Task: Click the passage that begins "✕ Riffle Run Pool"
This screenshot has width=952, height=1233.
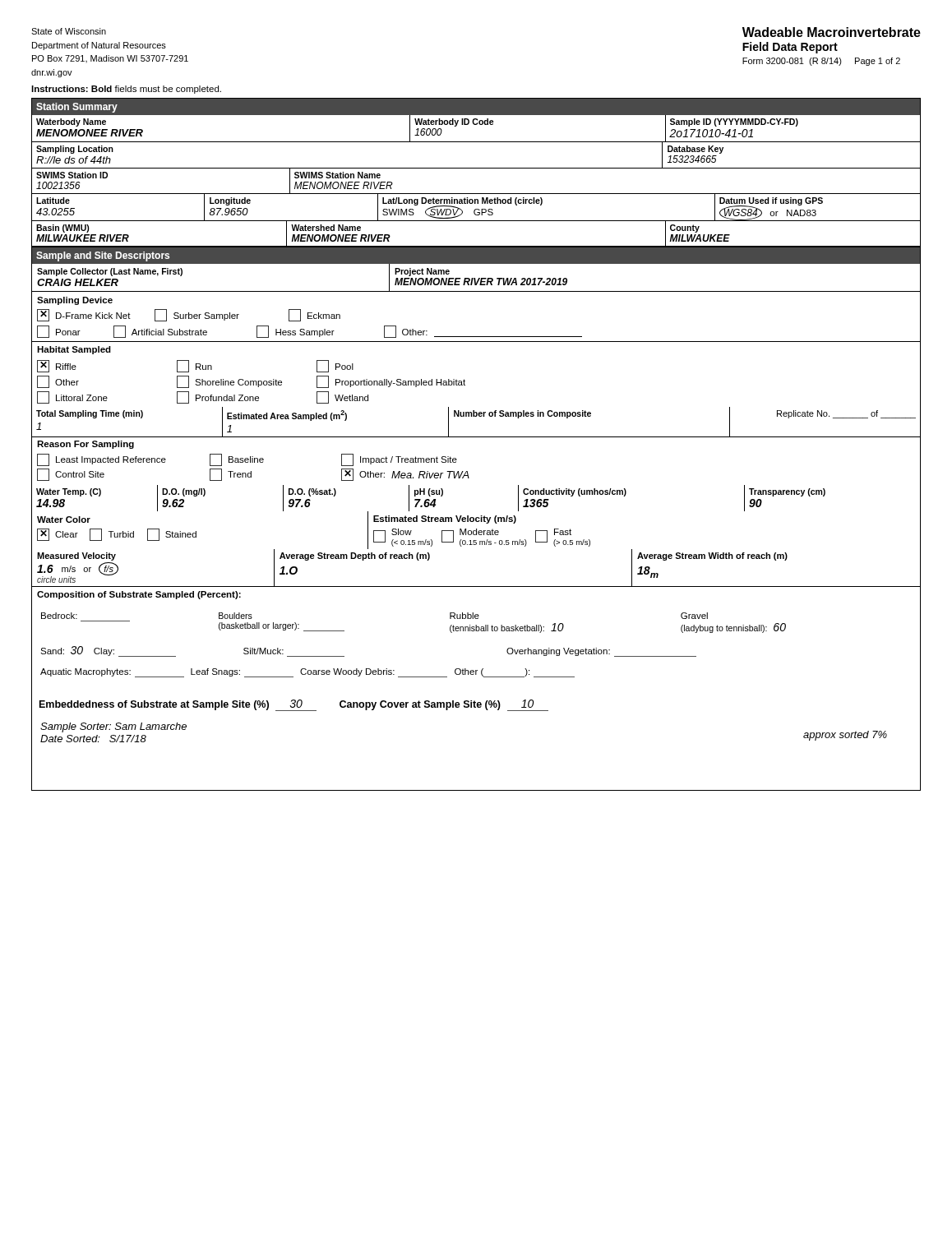Action: coord(476,381)
